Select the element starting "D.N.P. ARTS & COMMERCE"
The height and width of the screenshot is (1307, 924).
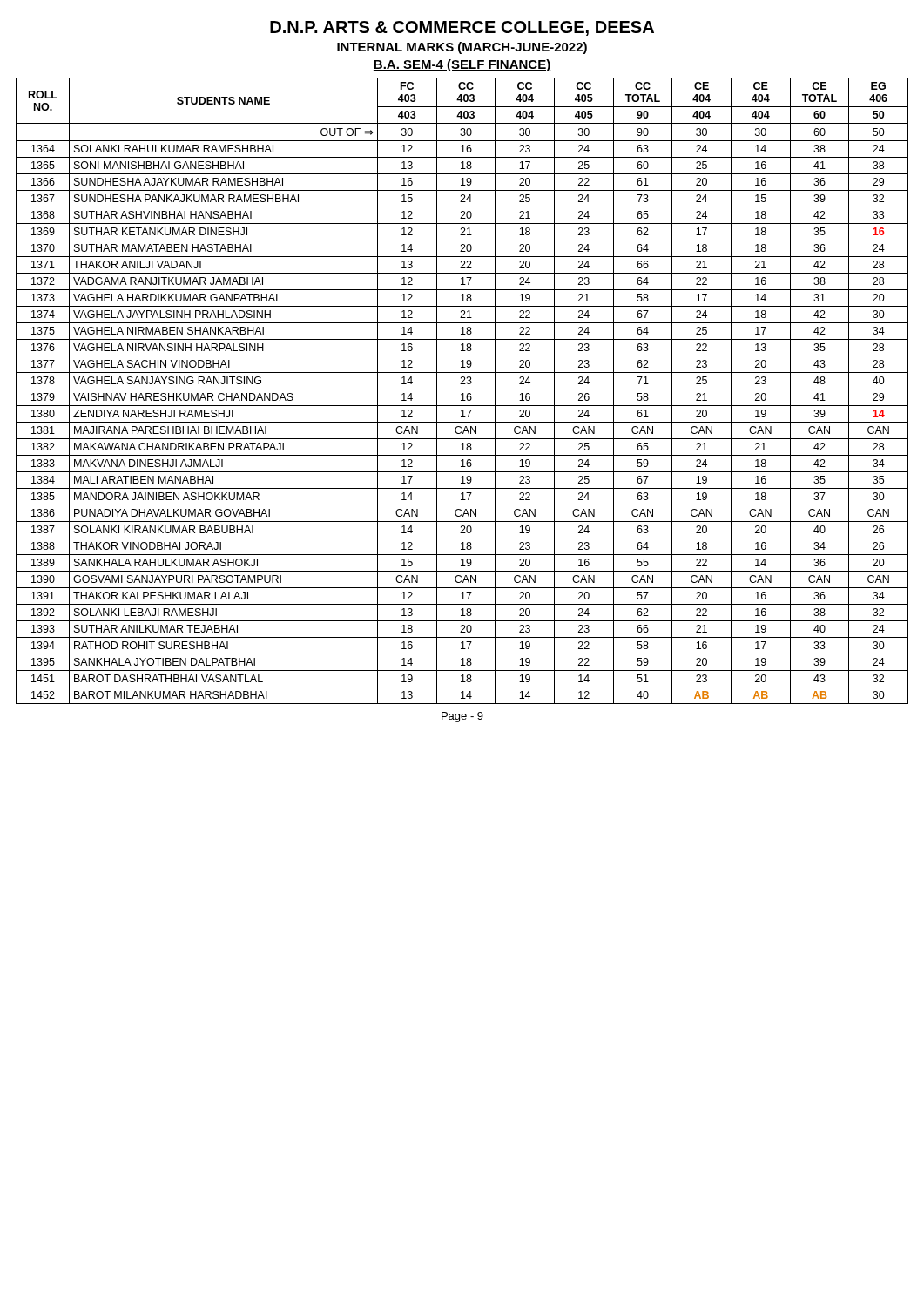462,44
